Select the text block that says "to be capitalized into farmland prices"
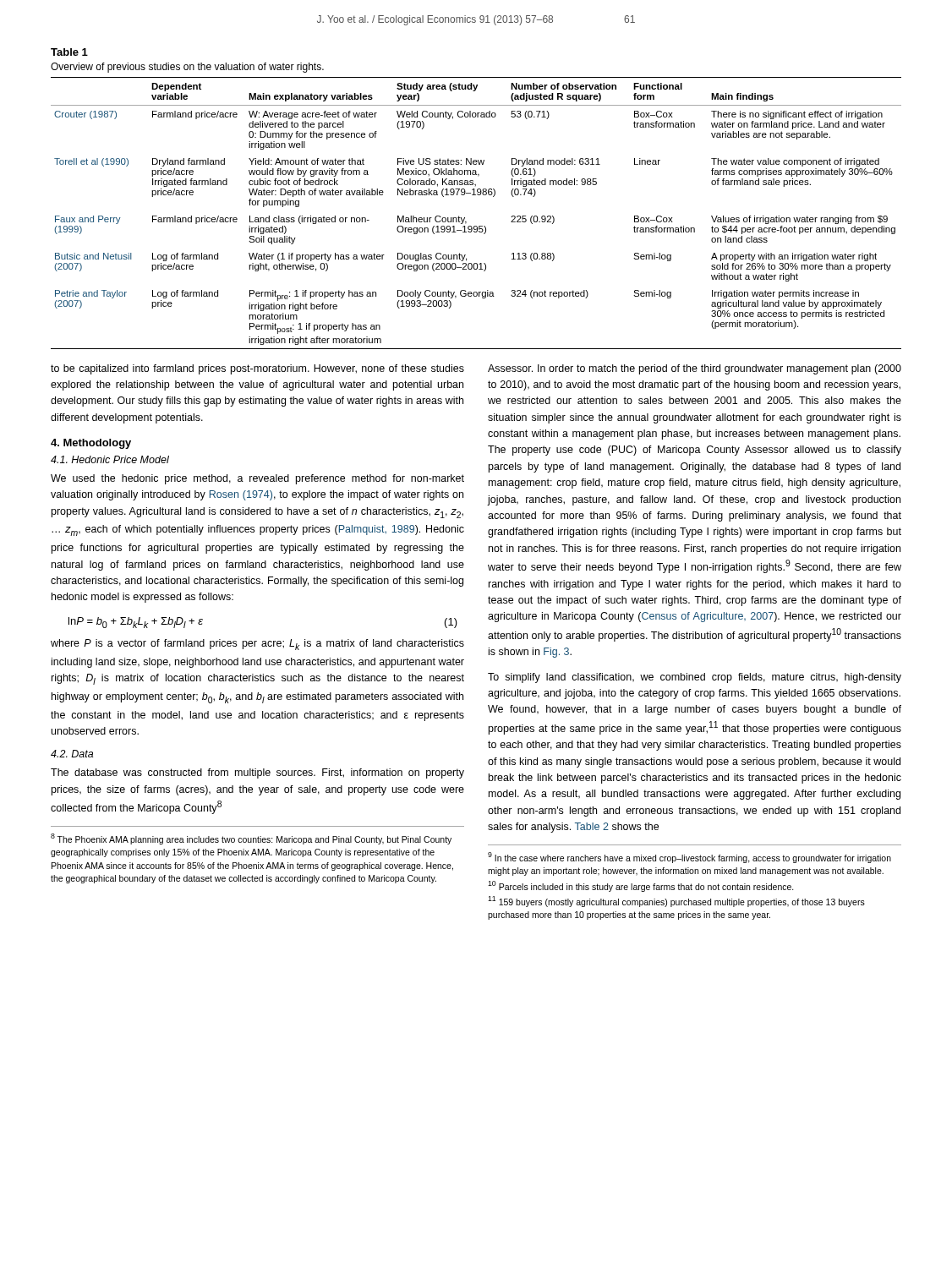The width and height of the screenshot is (952, 1268). pyautogui.click(x=257, y=393)
